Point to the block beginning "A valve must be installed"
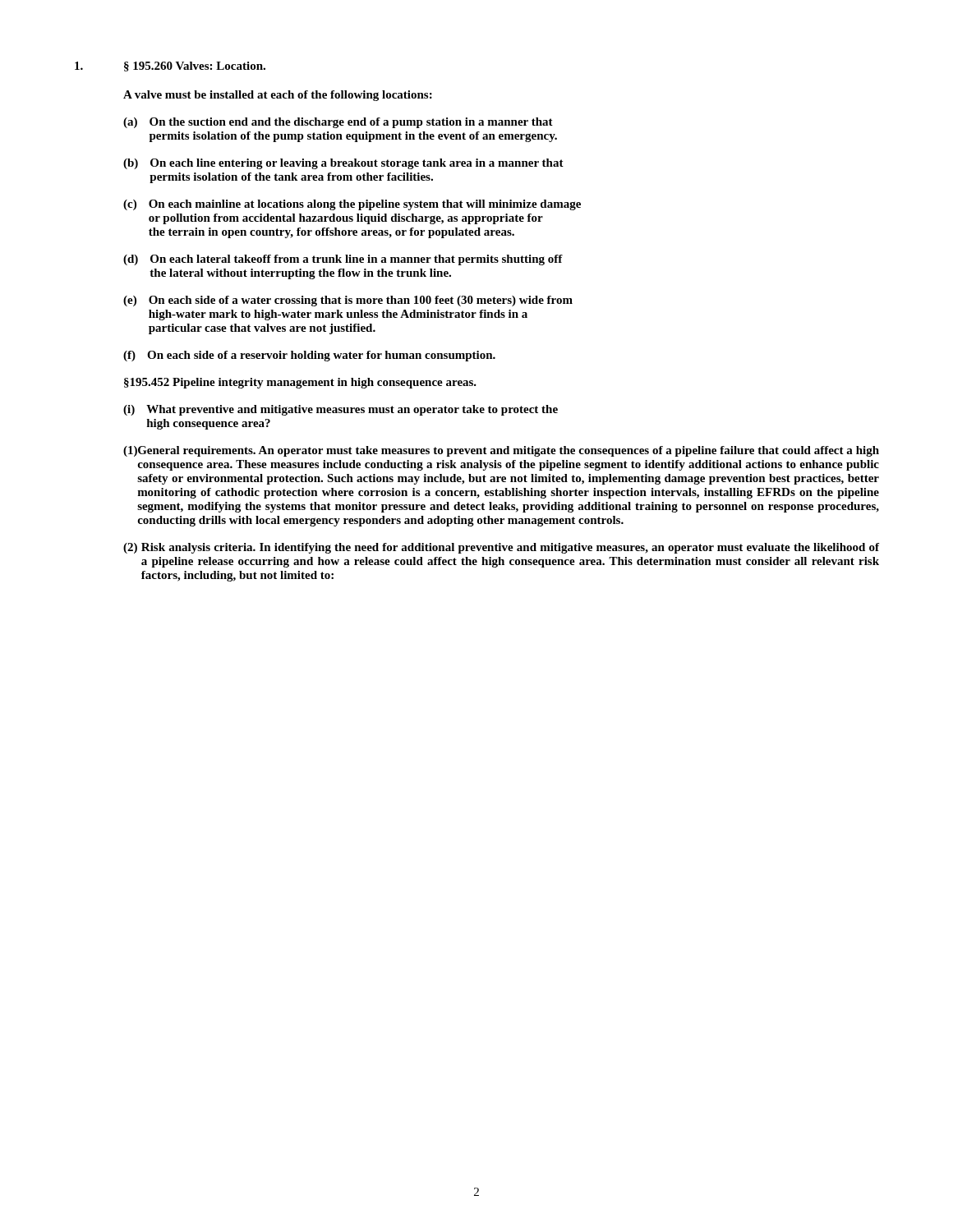The height and width of the screenshot is (1232, 953). (x=278, y=94)
